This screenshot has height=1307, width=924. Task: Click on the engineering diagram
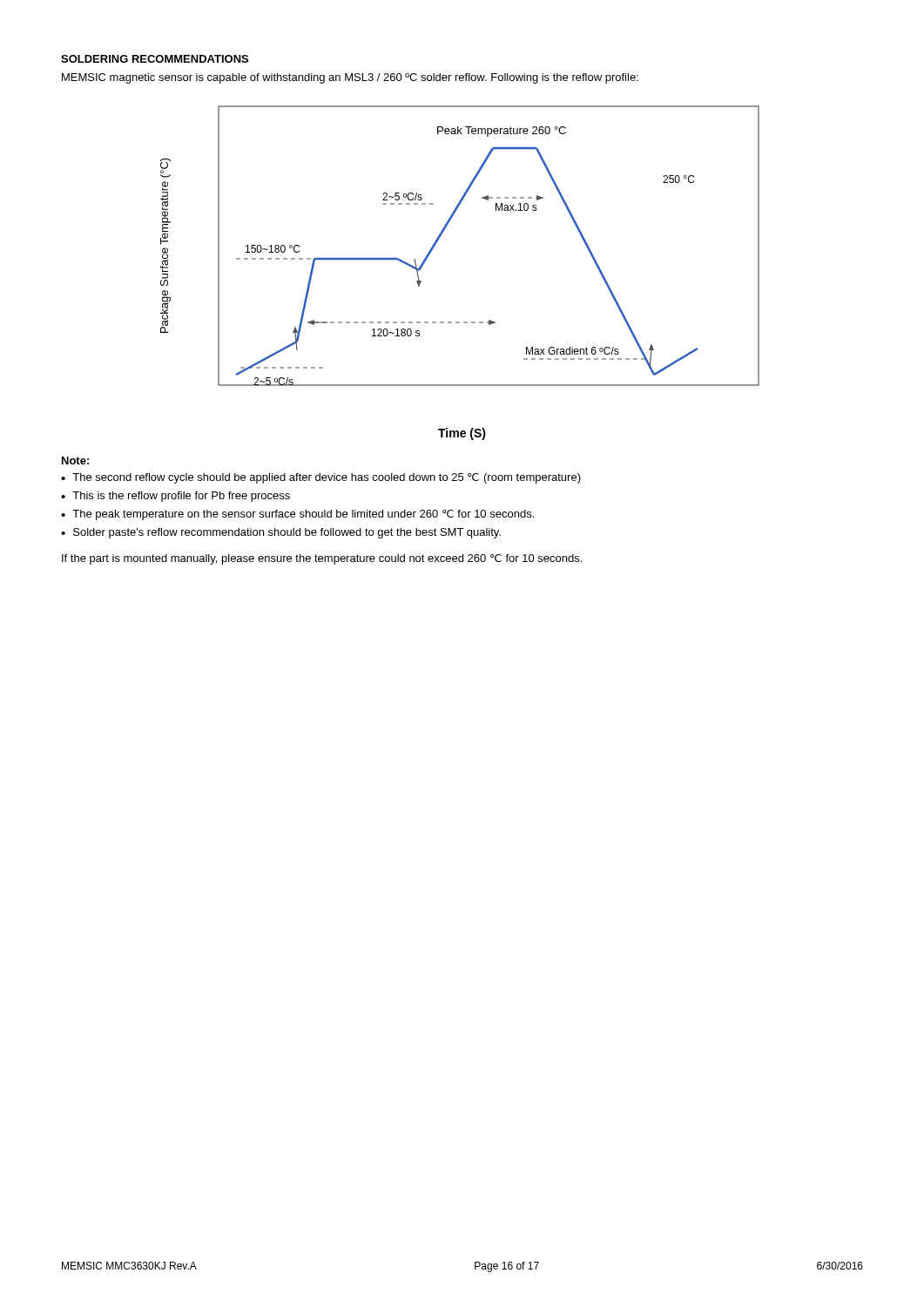pyautogui.click(x=462, y=260)
